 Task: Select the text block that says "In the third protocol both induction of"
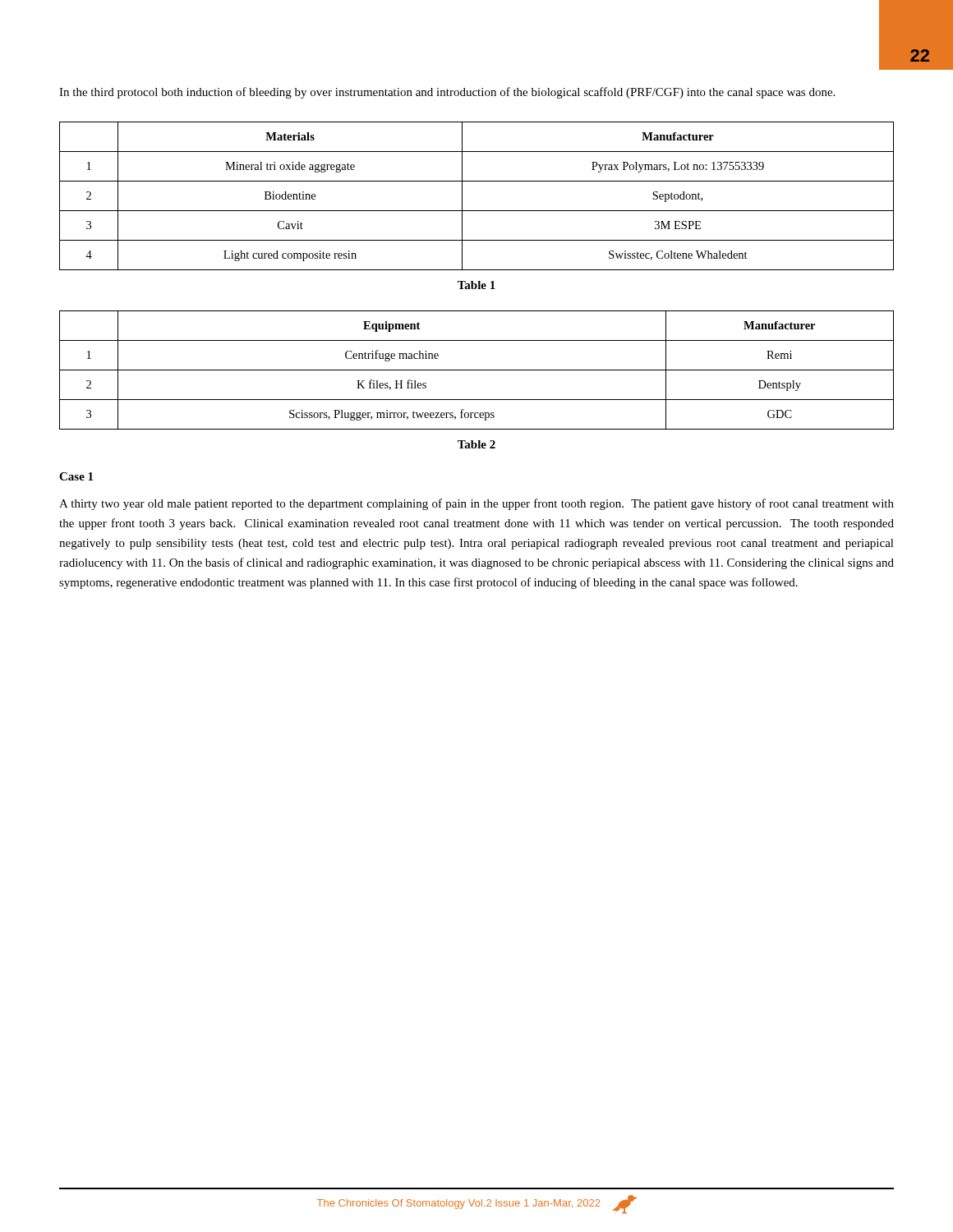[x=447, y=92]
